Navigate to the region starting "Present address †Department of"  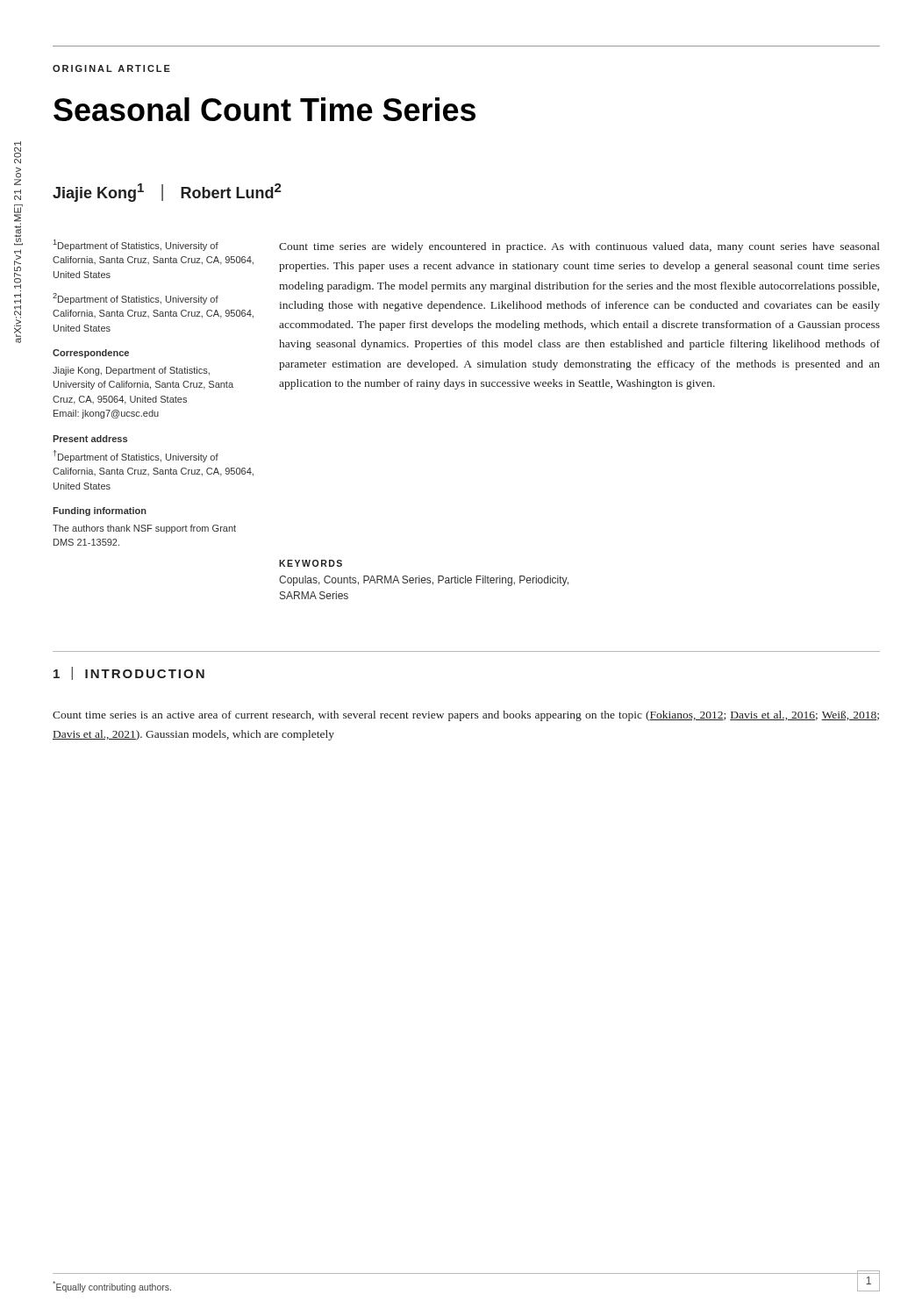coord(153,463)
